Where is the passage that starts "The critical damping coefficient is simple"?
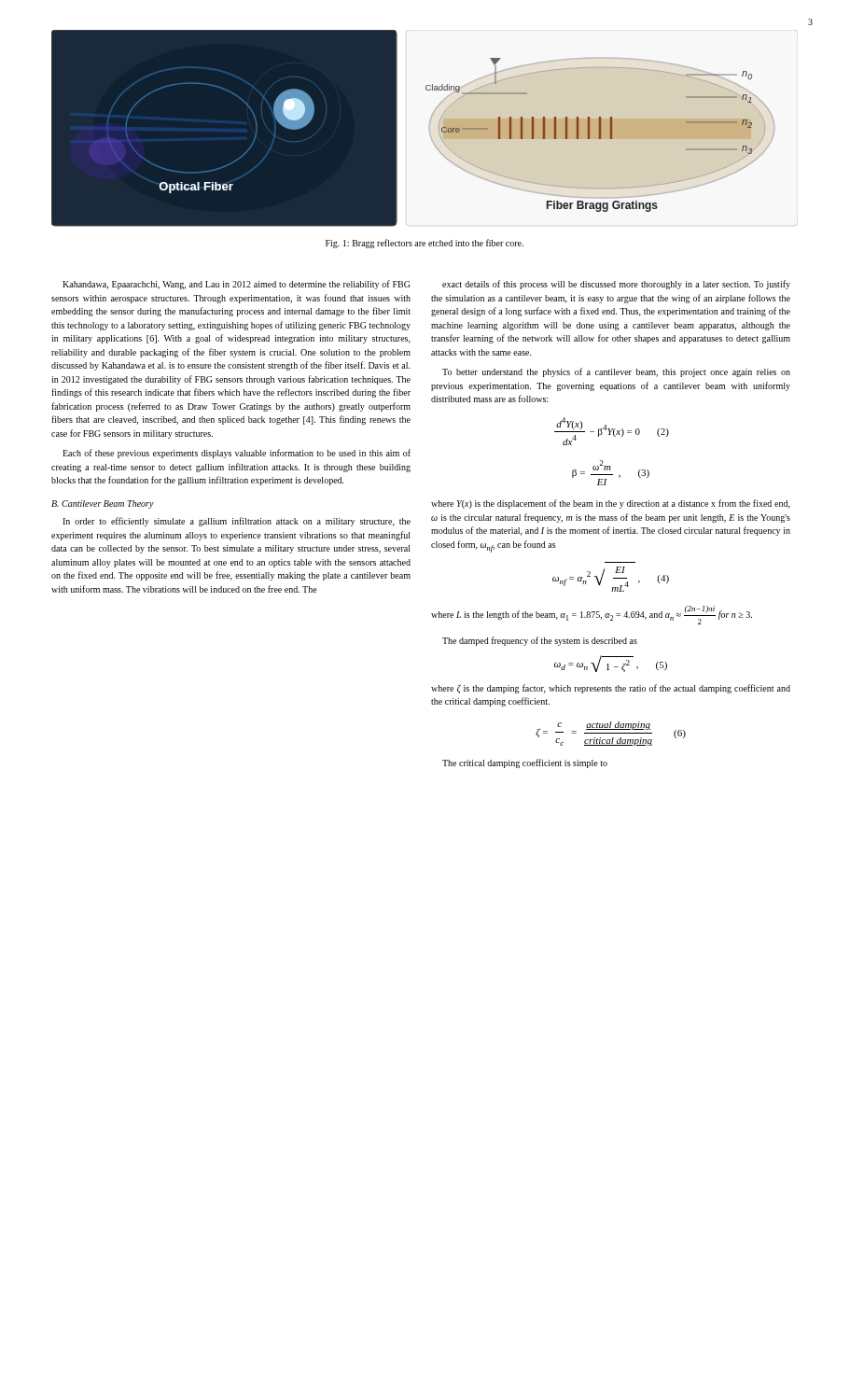This screenshot has width=850, height=1400. click(x=611, y=764)
